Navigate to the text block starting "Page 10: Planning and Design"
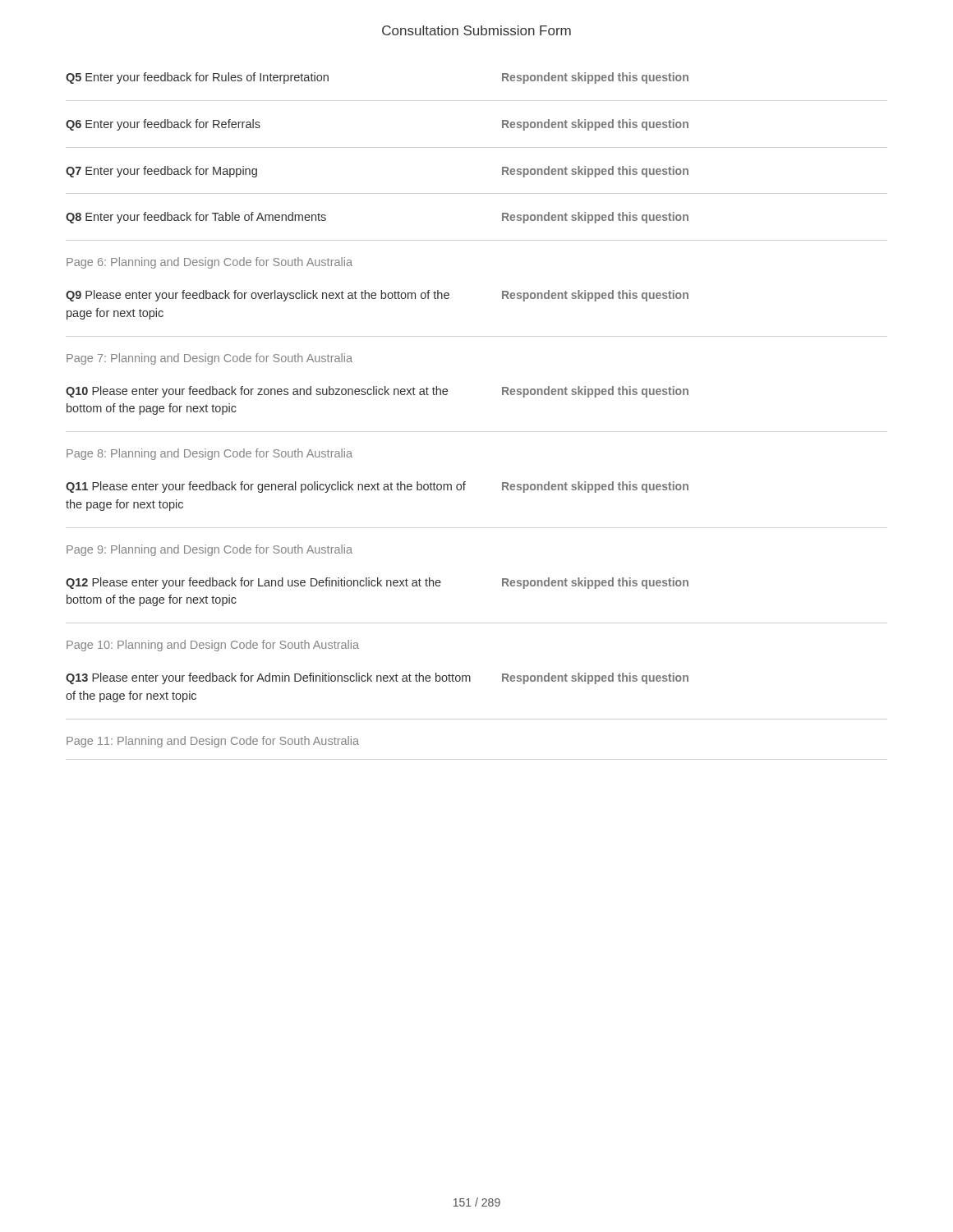953x1232 pixels. tap(212, 645)
